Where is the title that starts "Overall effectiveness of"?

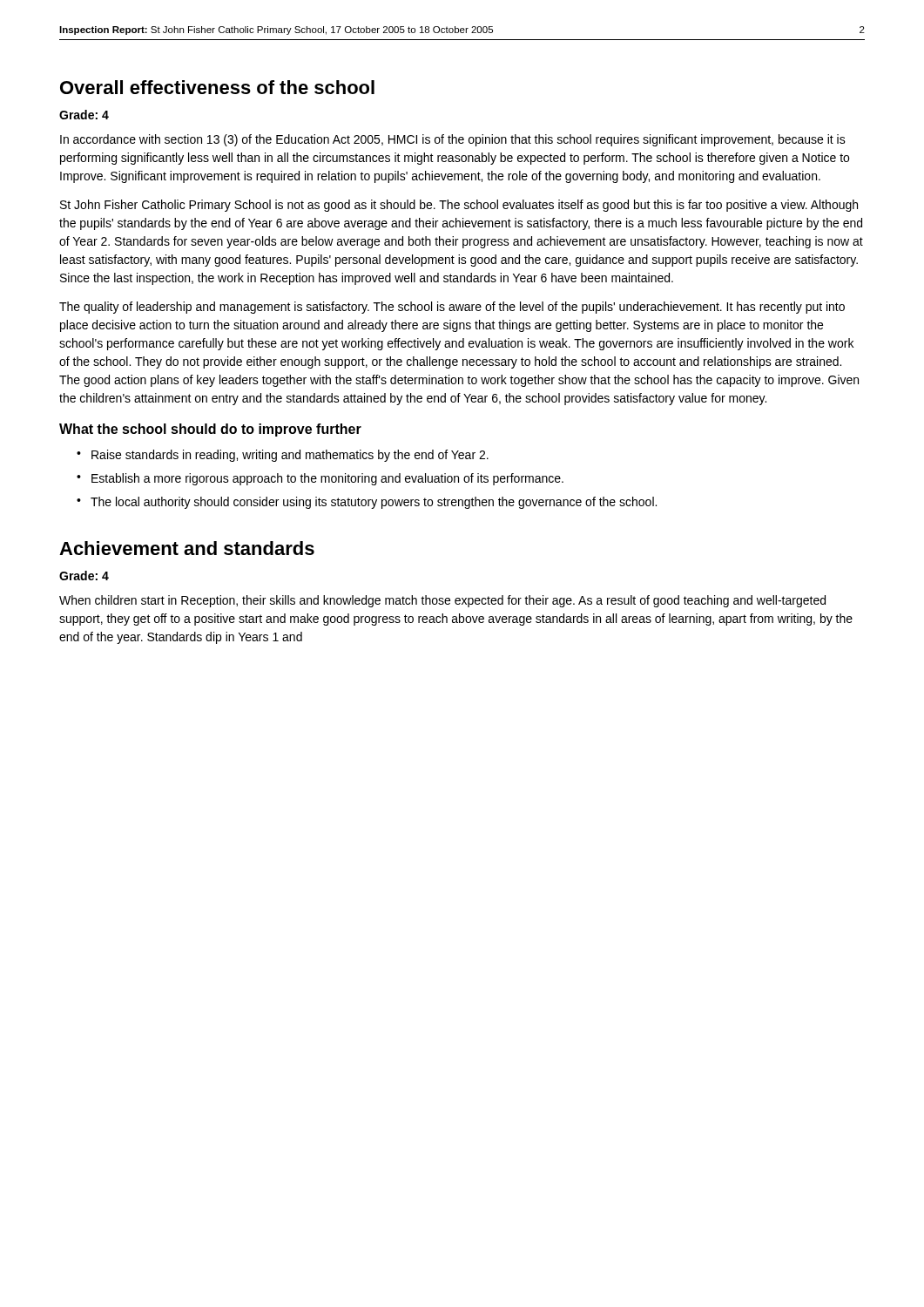click(217, 88)
